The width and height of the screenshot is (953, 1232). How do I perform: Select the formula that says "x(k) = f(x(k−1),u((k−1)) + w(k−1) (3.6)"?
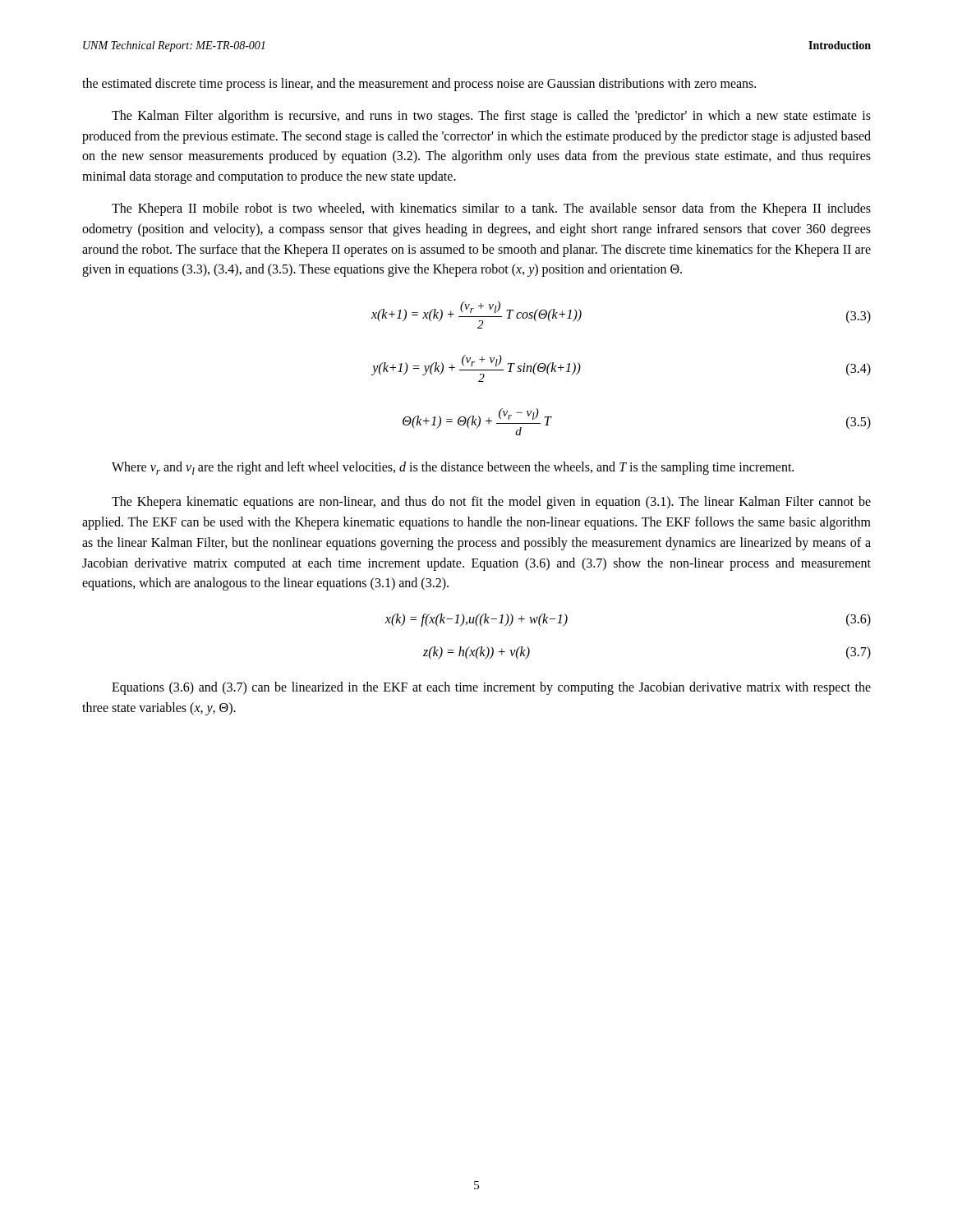[x=476, y=619]
